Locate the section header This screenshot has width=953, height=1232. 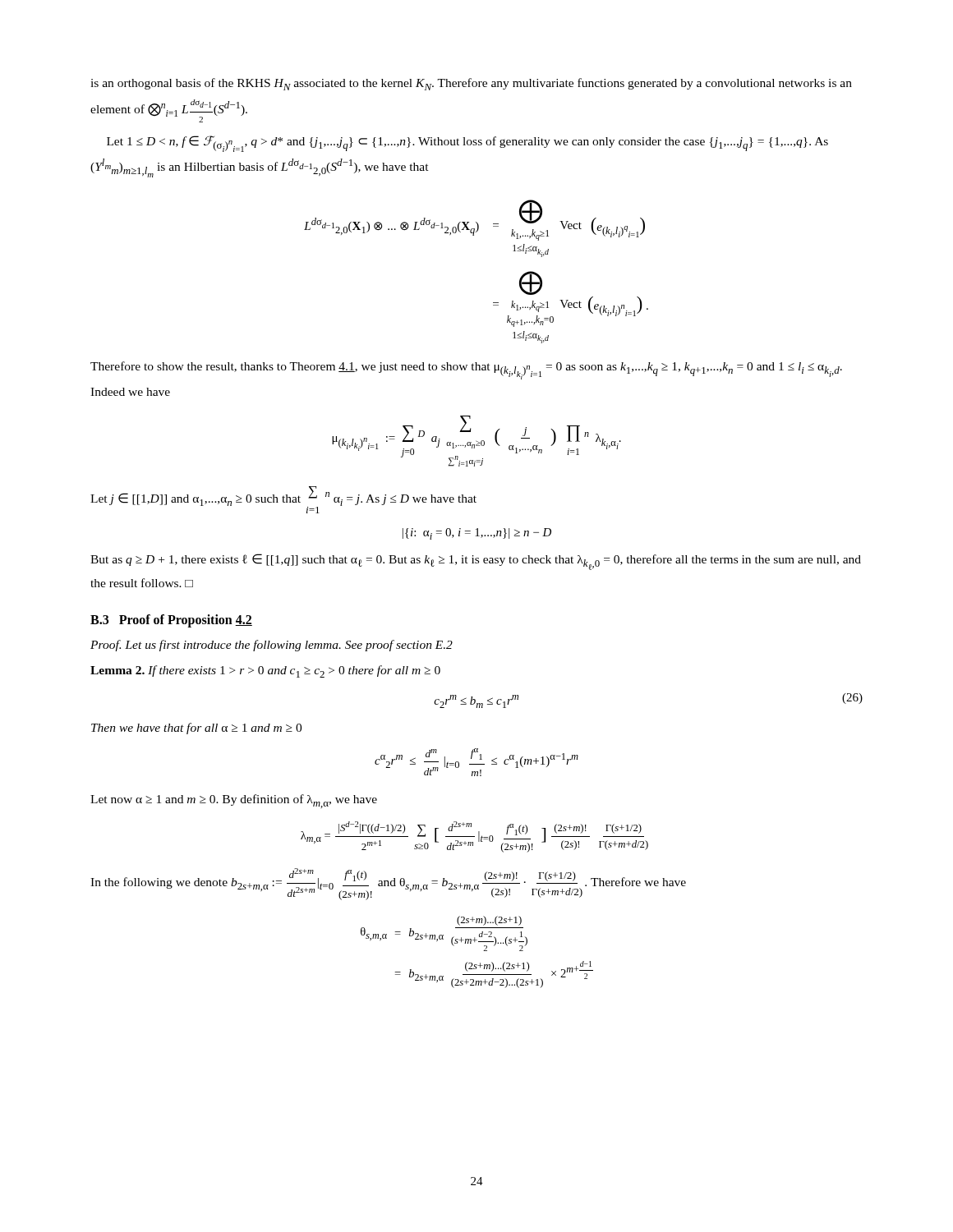[x=171, y=620]
